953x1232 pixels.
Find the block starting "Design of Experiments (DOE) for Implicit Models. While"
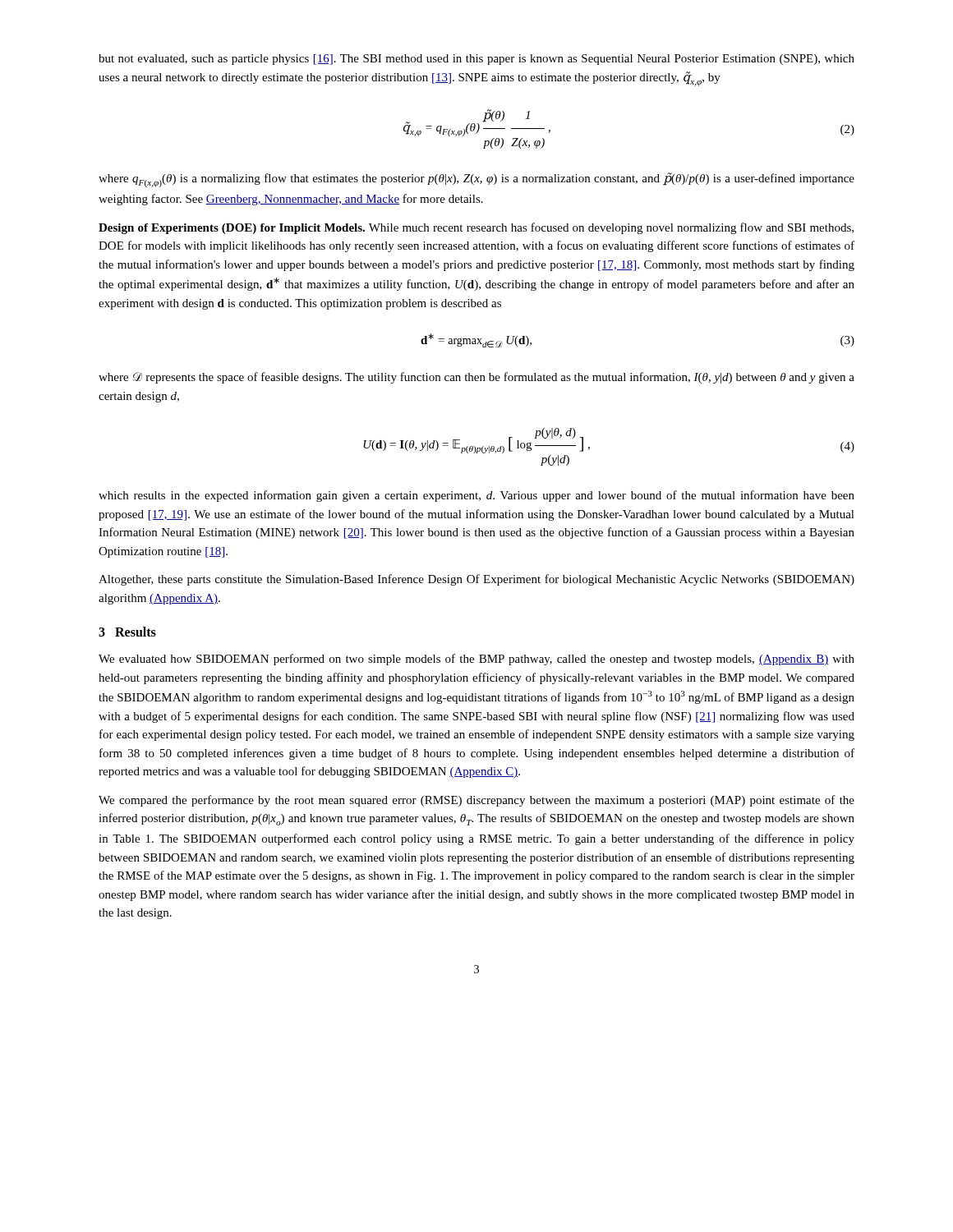[476, 265]
